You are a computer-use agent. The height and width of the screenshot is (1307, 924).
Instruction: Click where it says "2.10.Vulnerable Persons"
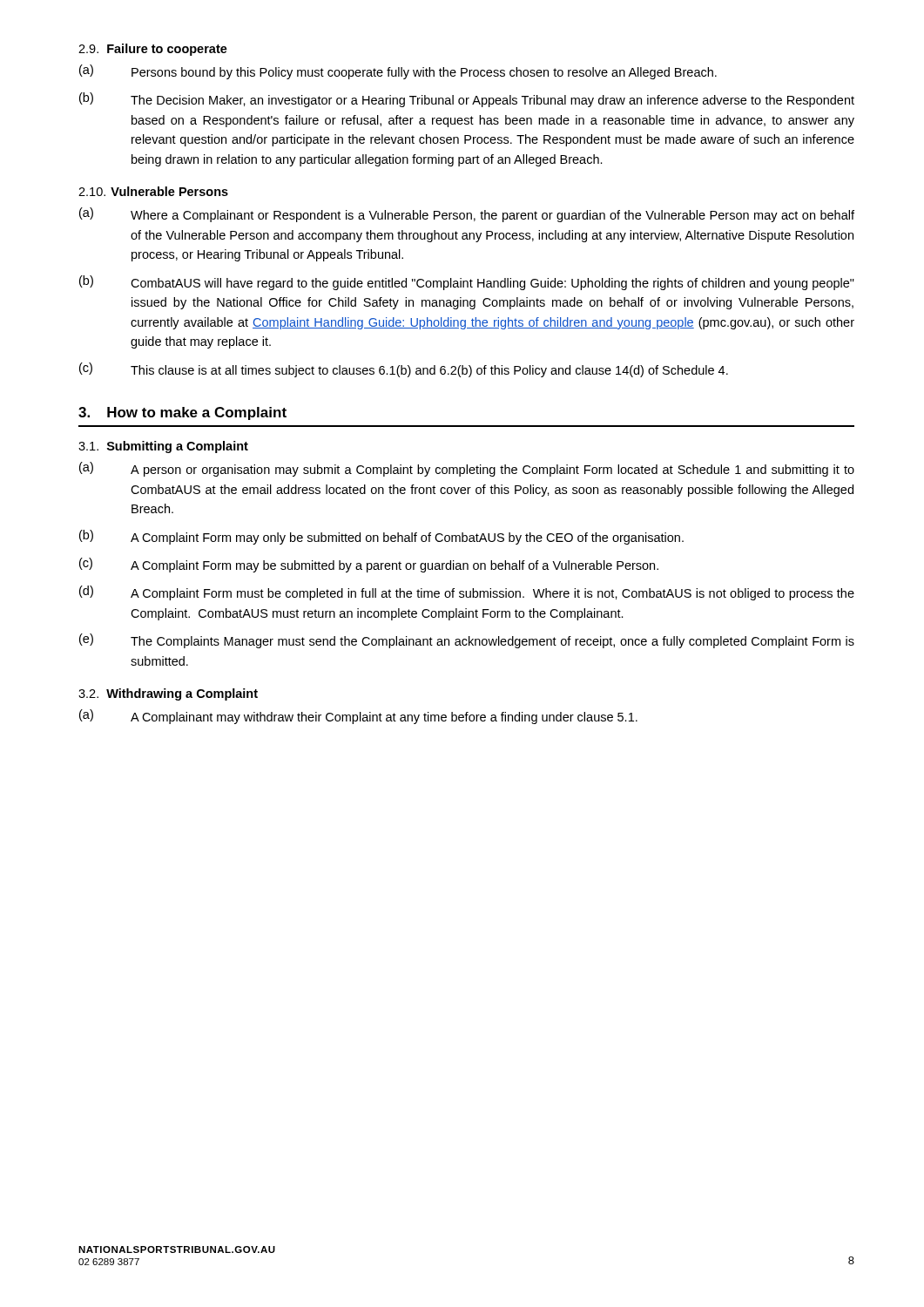pyautogui.click(x=153, y=192)
